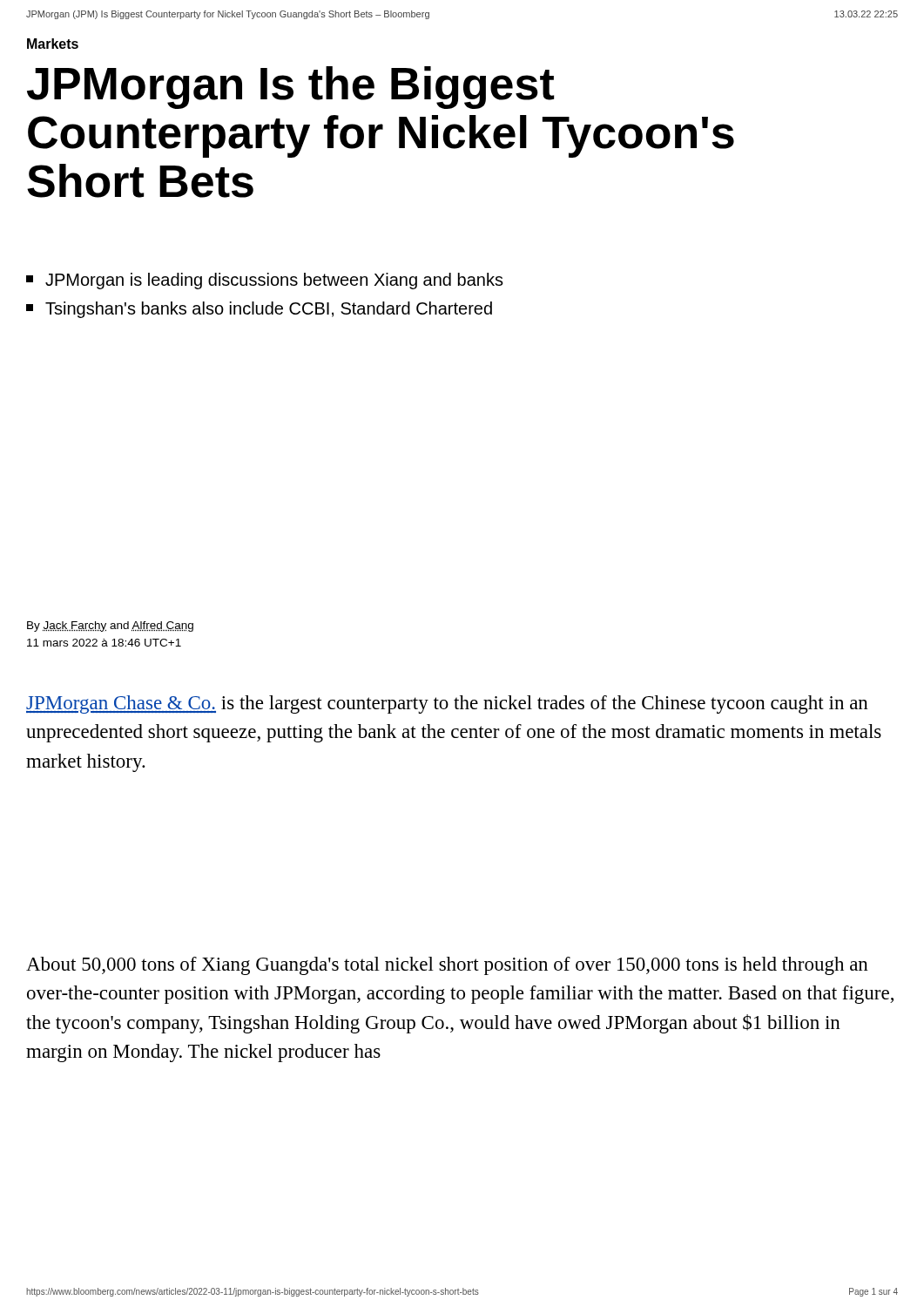Find the text block containing "JPMorgan Chase & Co. is"
This screenshot has width=924, height=1307.
coord(454,732)
